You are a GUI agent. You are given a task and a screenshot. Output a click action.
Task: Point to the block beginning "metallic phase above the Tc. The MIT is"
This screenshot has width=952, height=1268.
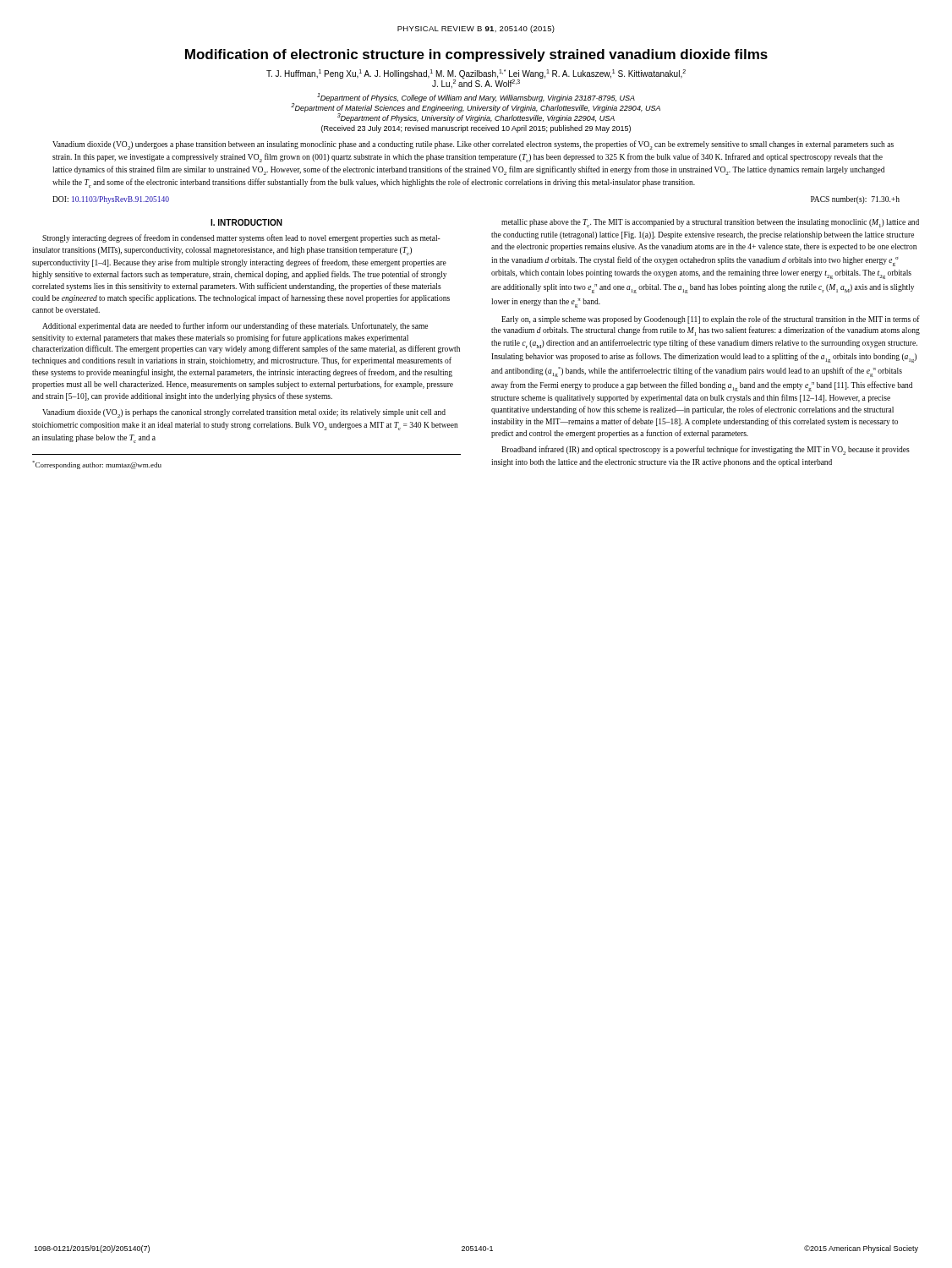(706, 343)
